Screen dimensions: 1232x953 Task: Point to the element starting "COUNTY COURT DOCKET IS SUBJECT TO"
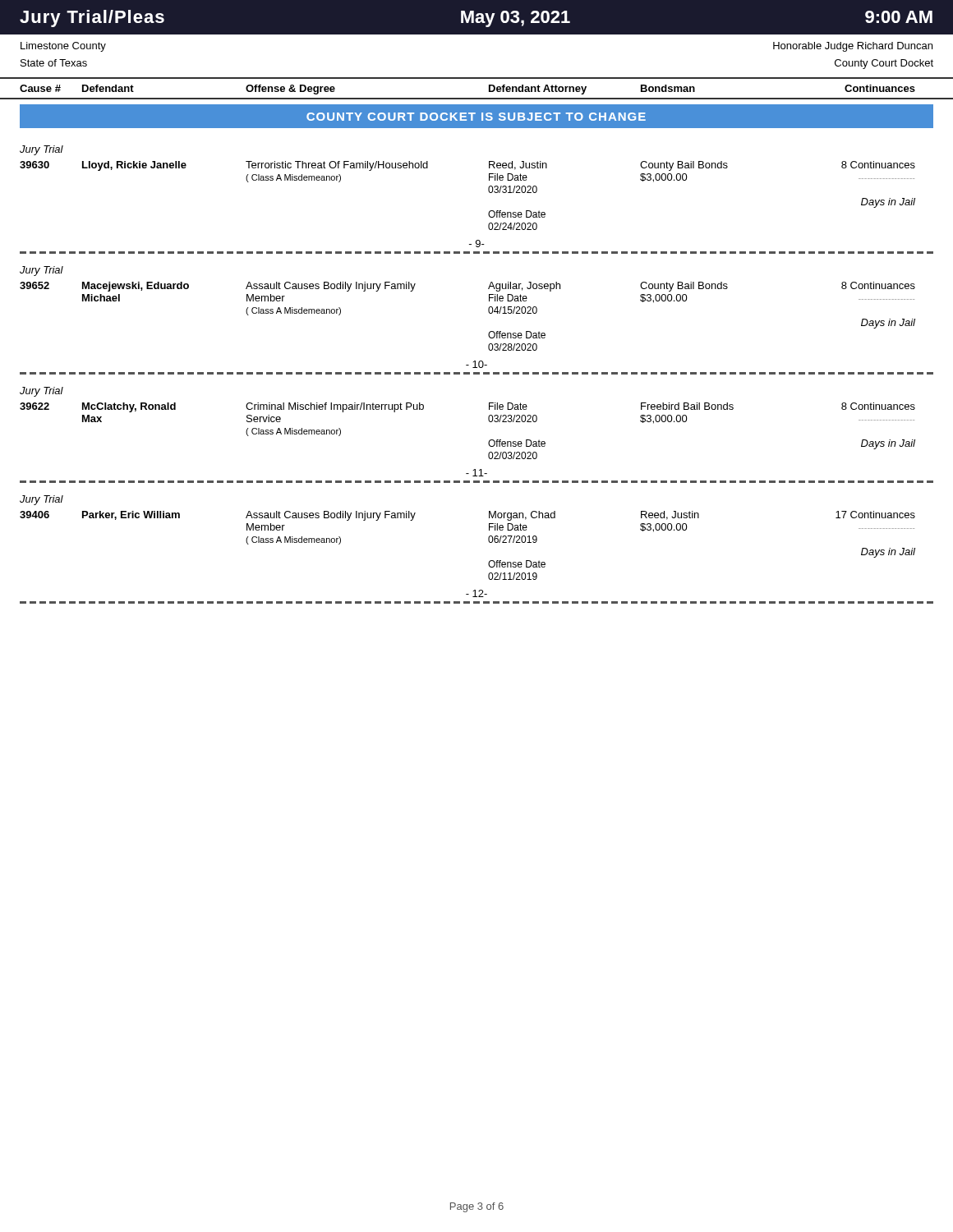(x=476, y=116)
